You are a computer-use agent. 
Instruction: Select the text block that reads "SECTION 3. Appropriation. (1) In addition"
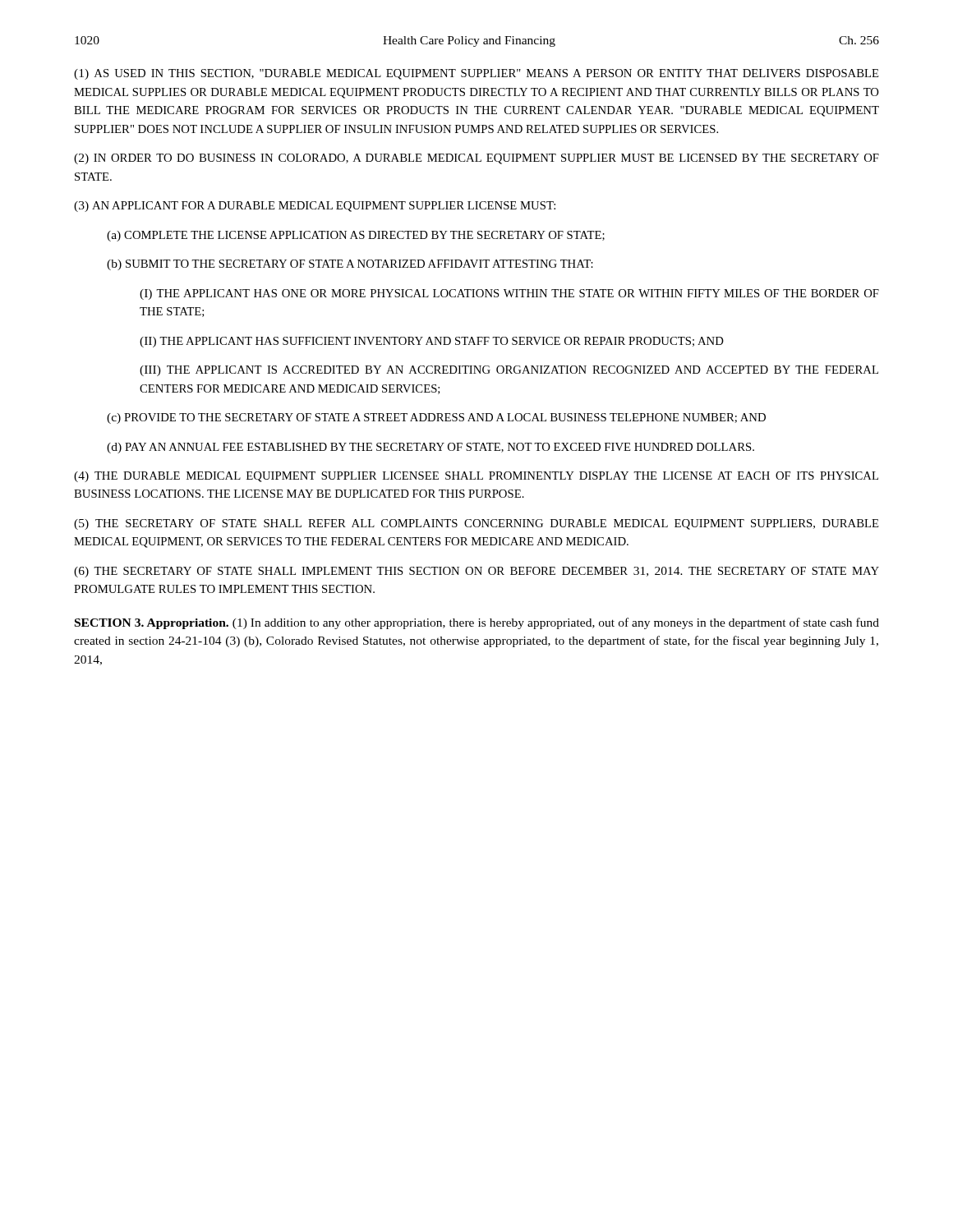[476, 640]
